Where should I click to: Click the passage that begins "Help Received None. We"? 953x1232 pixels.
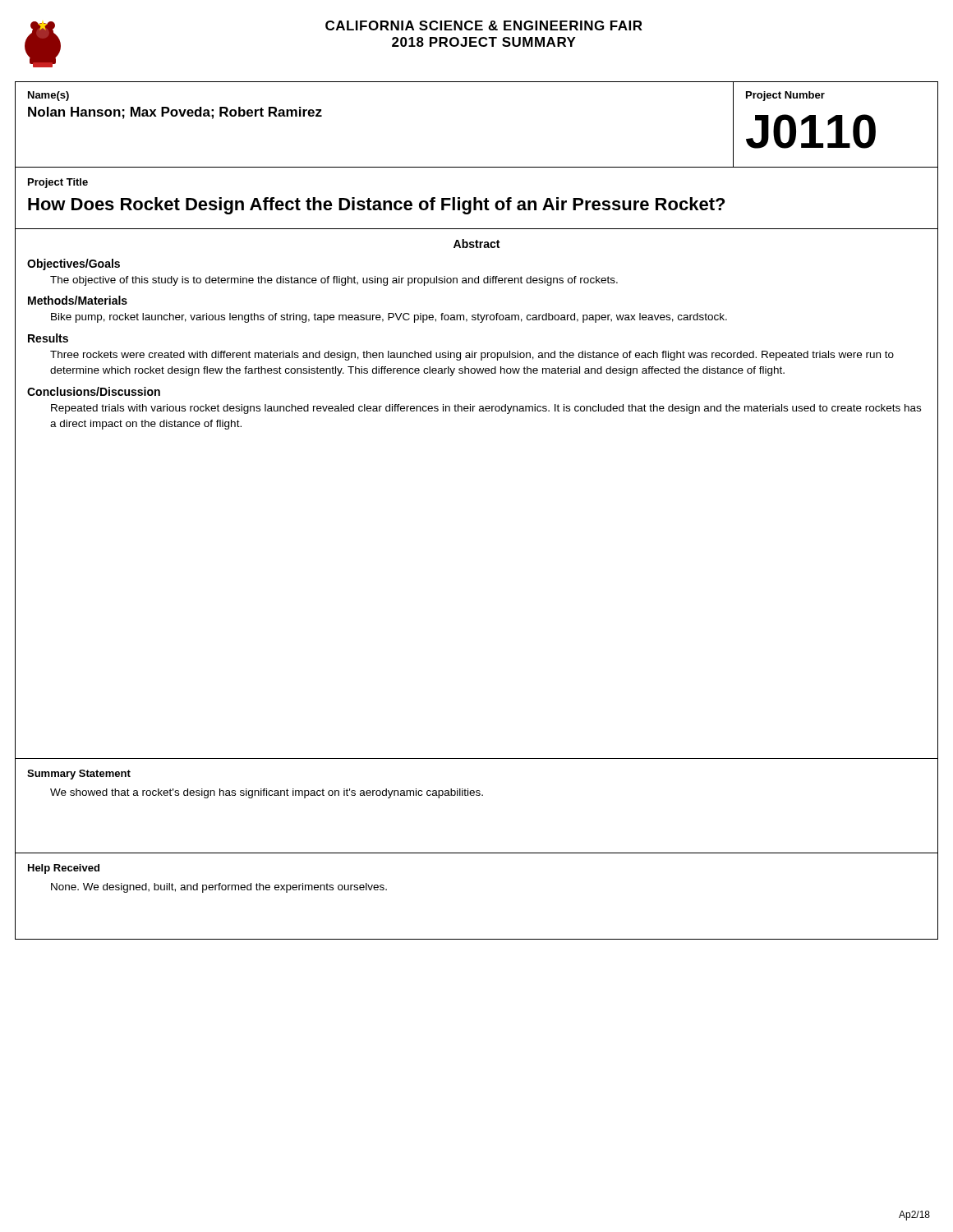click(64, 869)
